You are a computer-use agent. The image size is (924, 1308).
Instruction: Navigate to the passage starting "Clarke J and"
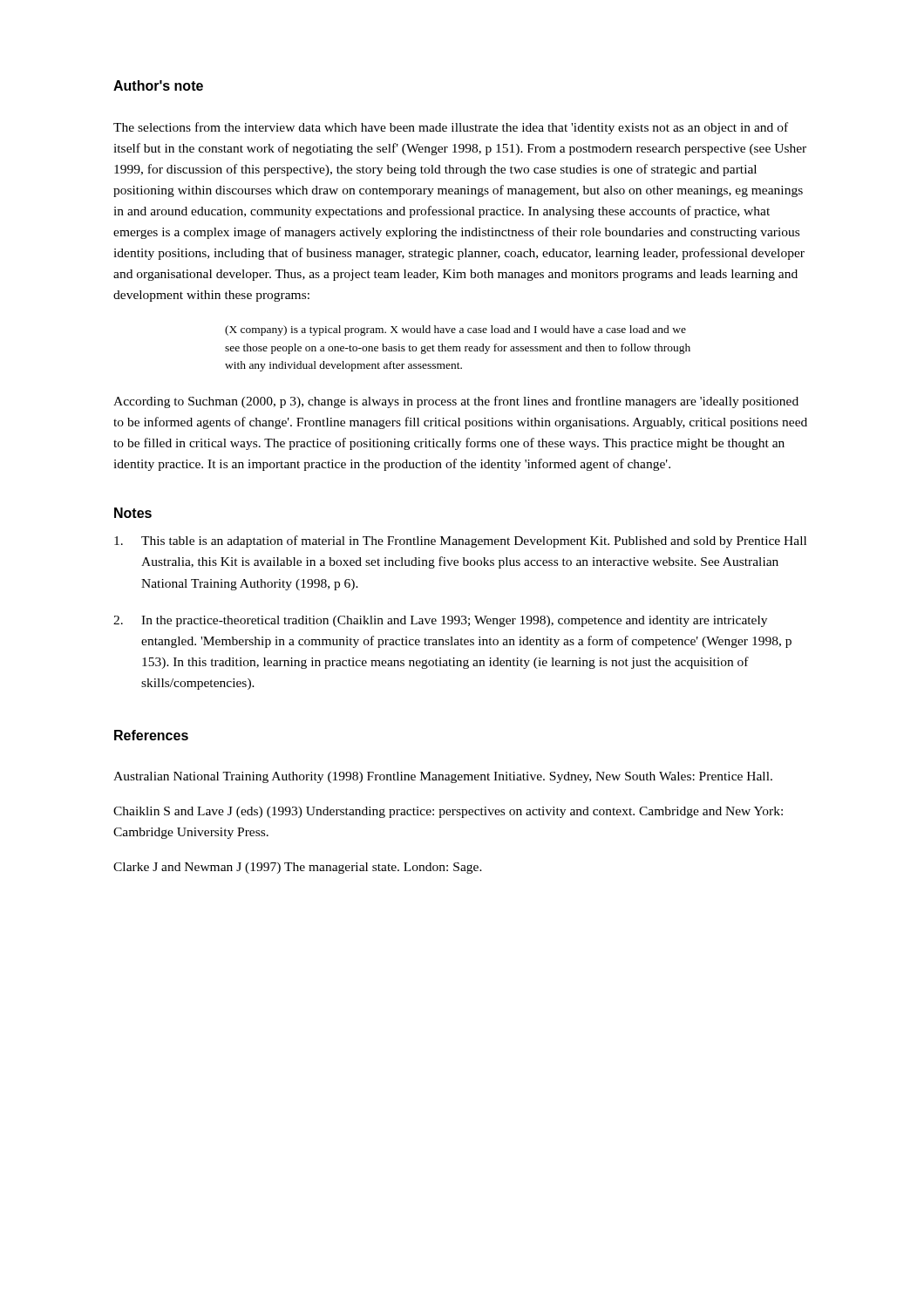point(462,867)
